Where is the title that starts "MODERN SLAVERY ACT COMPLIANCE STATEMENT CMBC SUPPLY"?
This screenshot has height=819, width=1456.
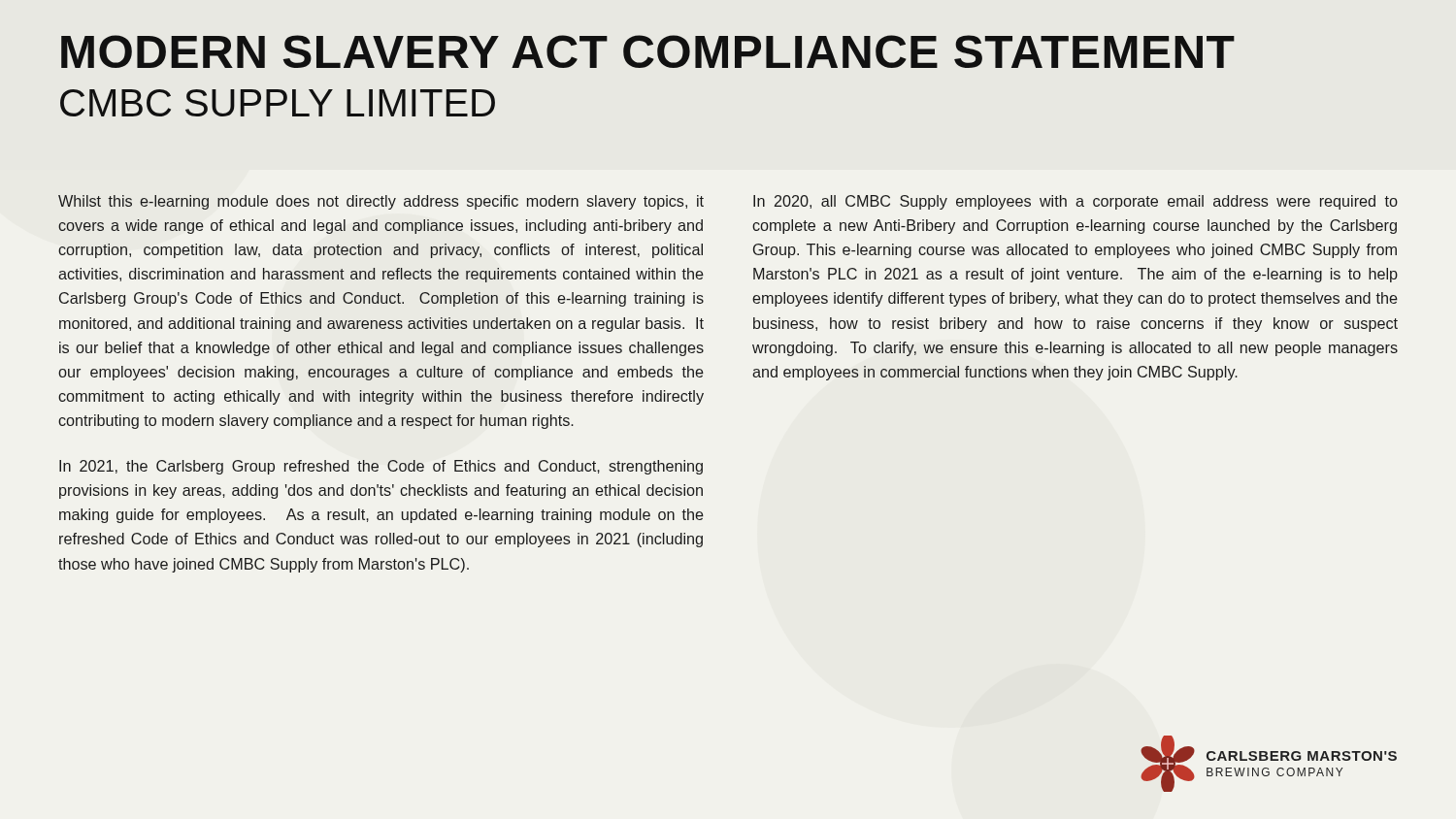click(x=647, y=76)
